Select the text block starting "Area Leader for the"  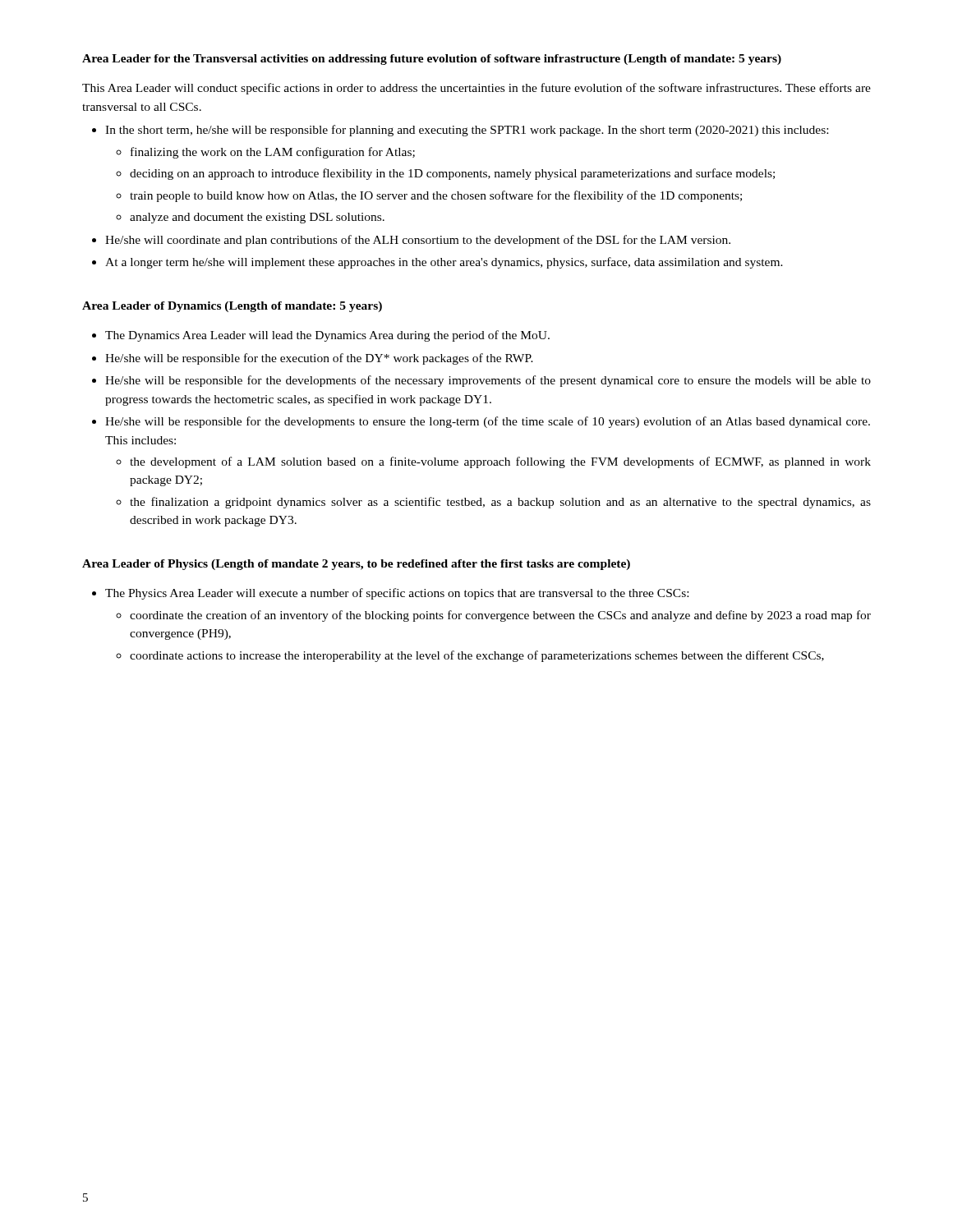[432, 58]
